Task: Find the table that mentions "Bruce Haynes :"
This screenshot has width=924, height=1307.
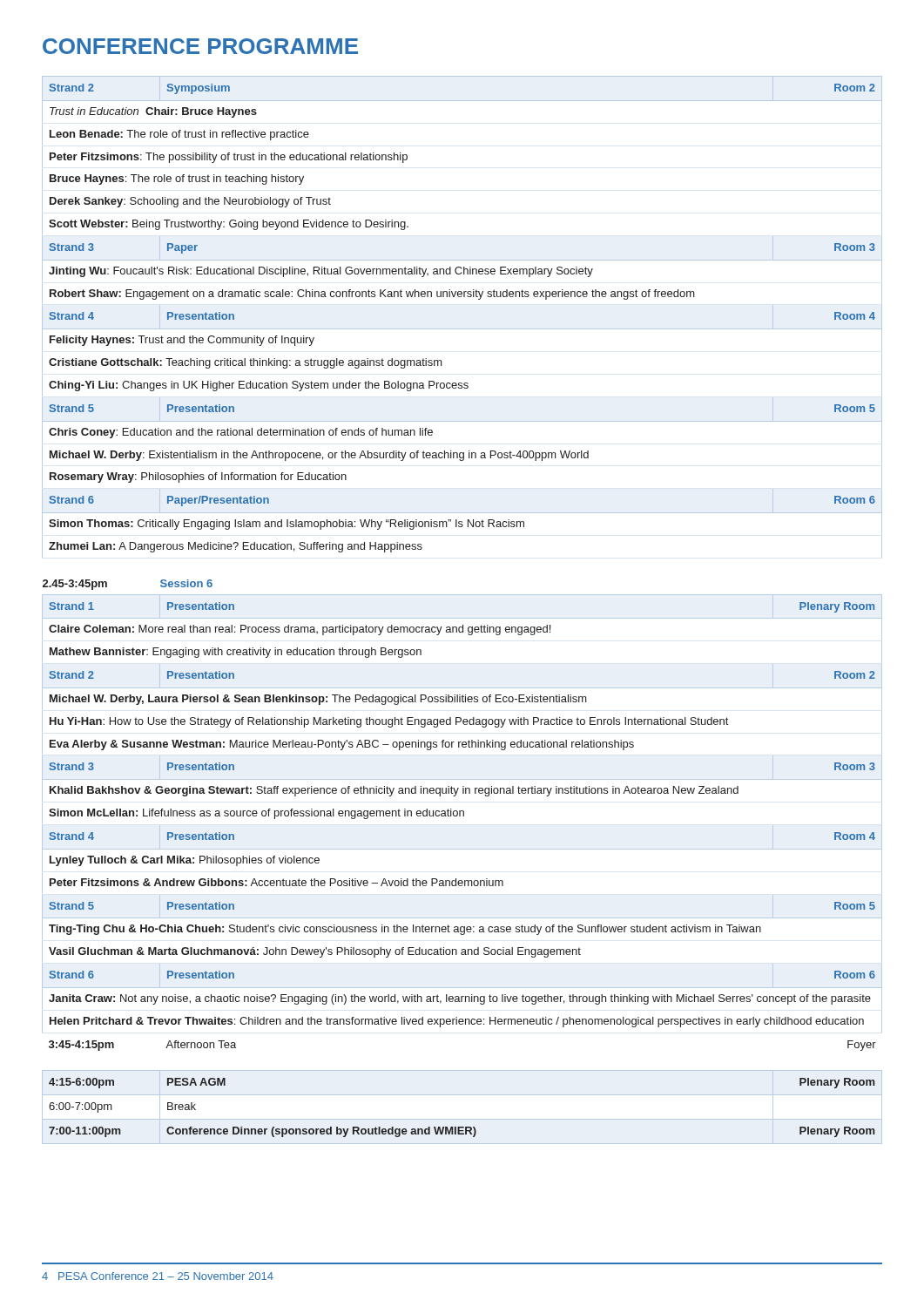Action: [462, 324]
